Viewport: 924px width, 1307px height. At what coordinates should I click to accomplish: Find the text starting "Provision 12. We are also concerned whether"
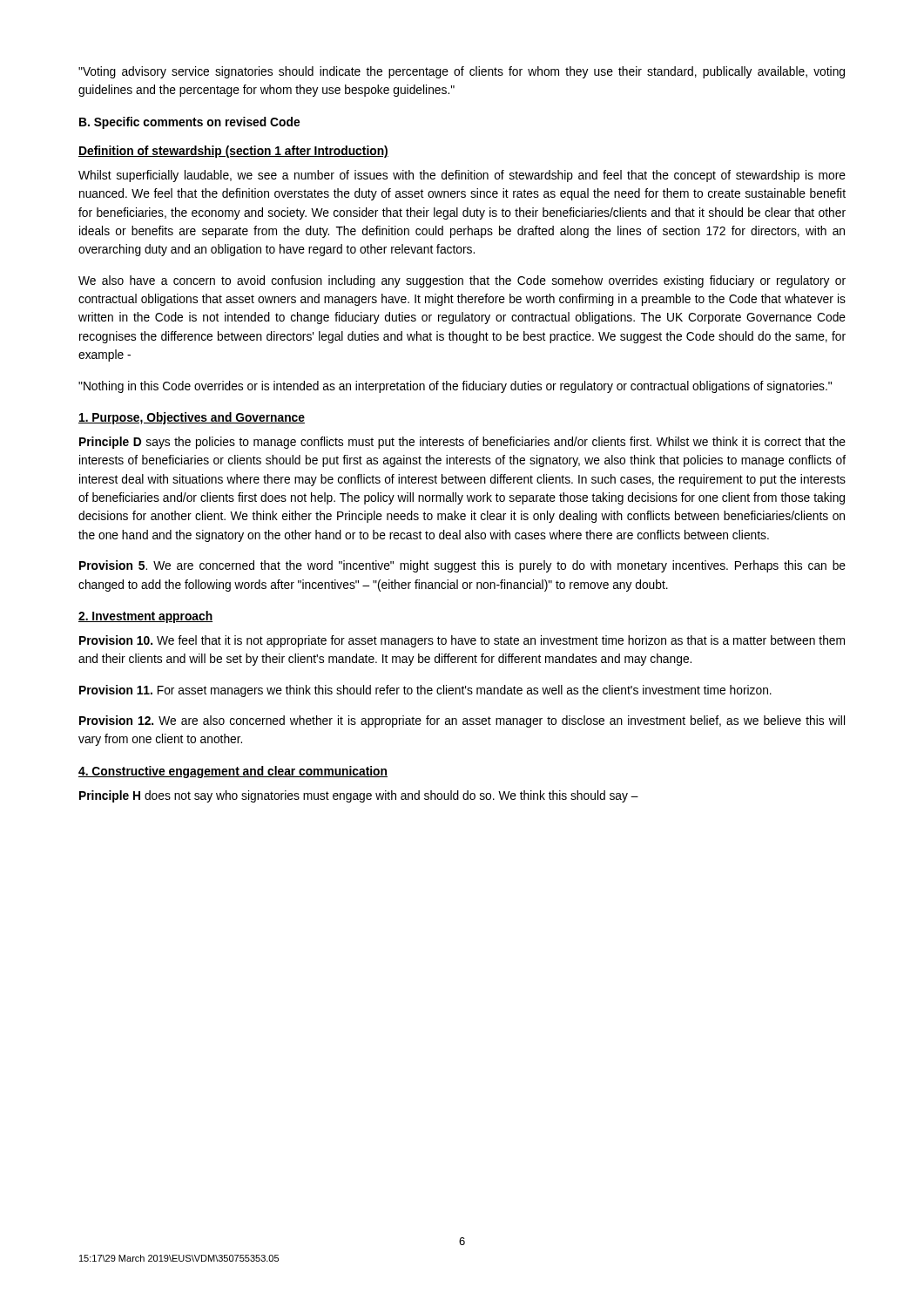click(462, 730)
